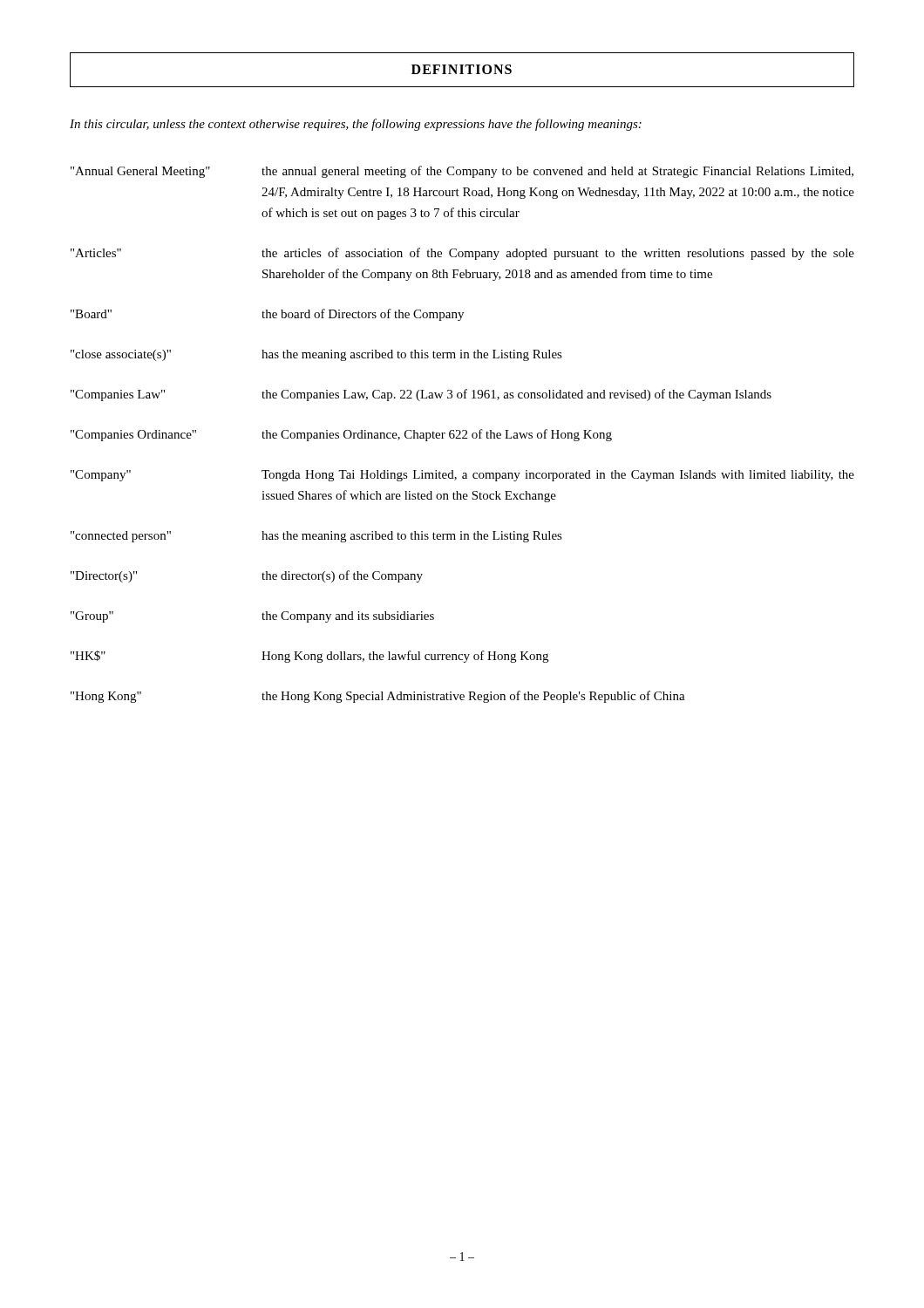This screenshot has width=924, height=1308.
Task: Where is the passage that starts ""HK$" Hong Kong dollars, the lawful"?
Action: (x=462, y=656)
